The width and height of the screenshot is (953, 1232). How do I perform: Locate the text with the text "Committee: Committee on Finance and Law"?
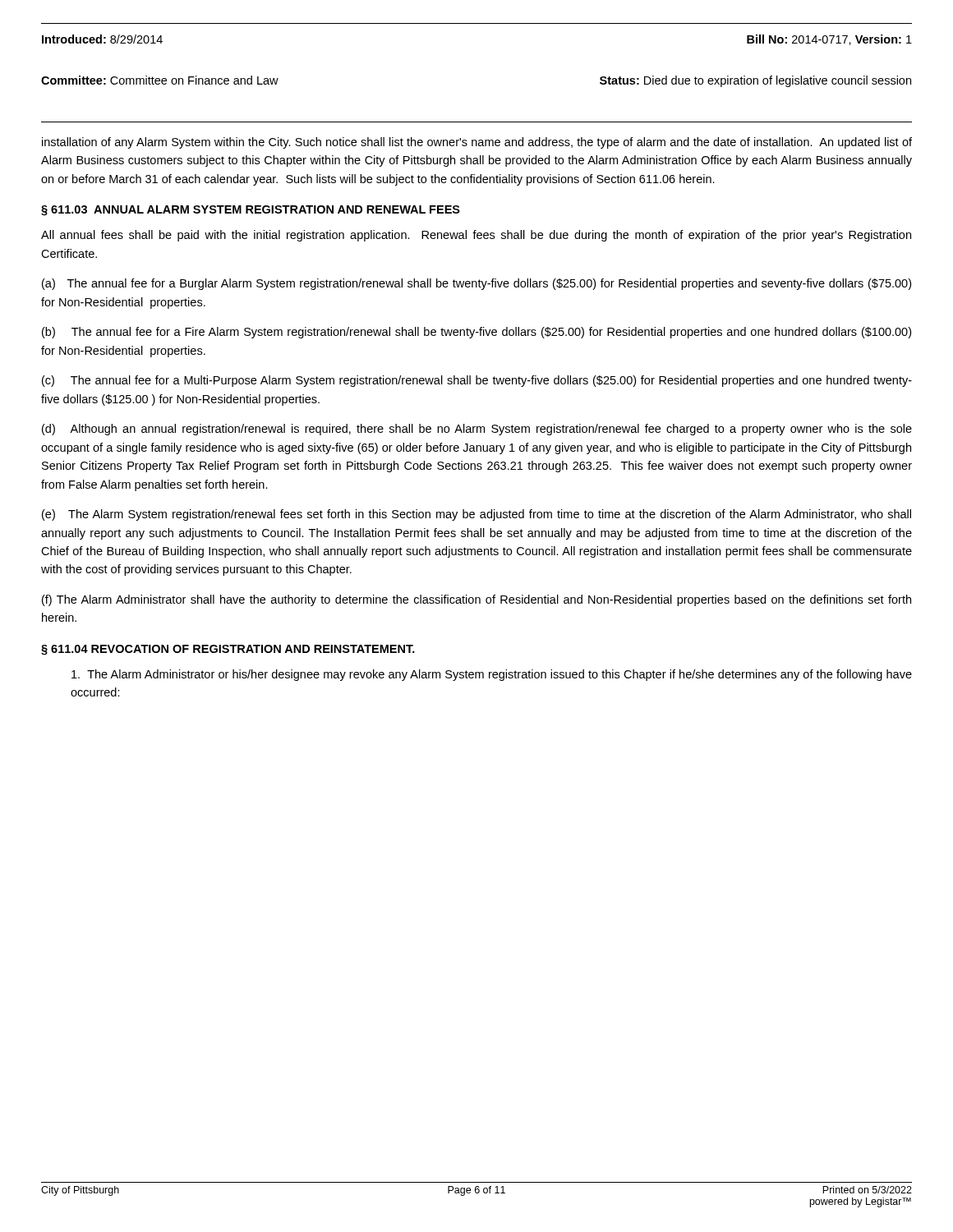pos(160,81)
